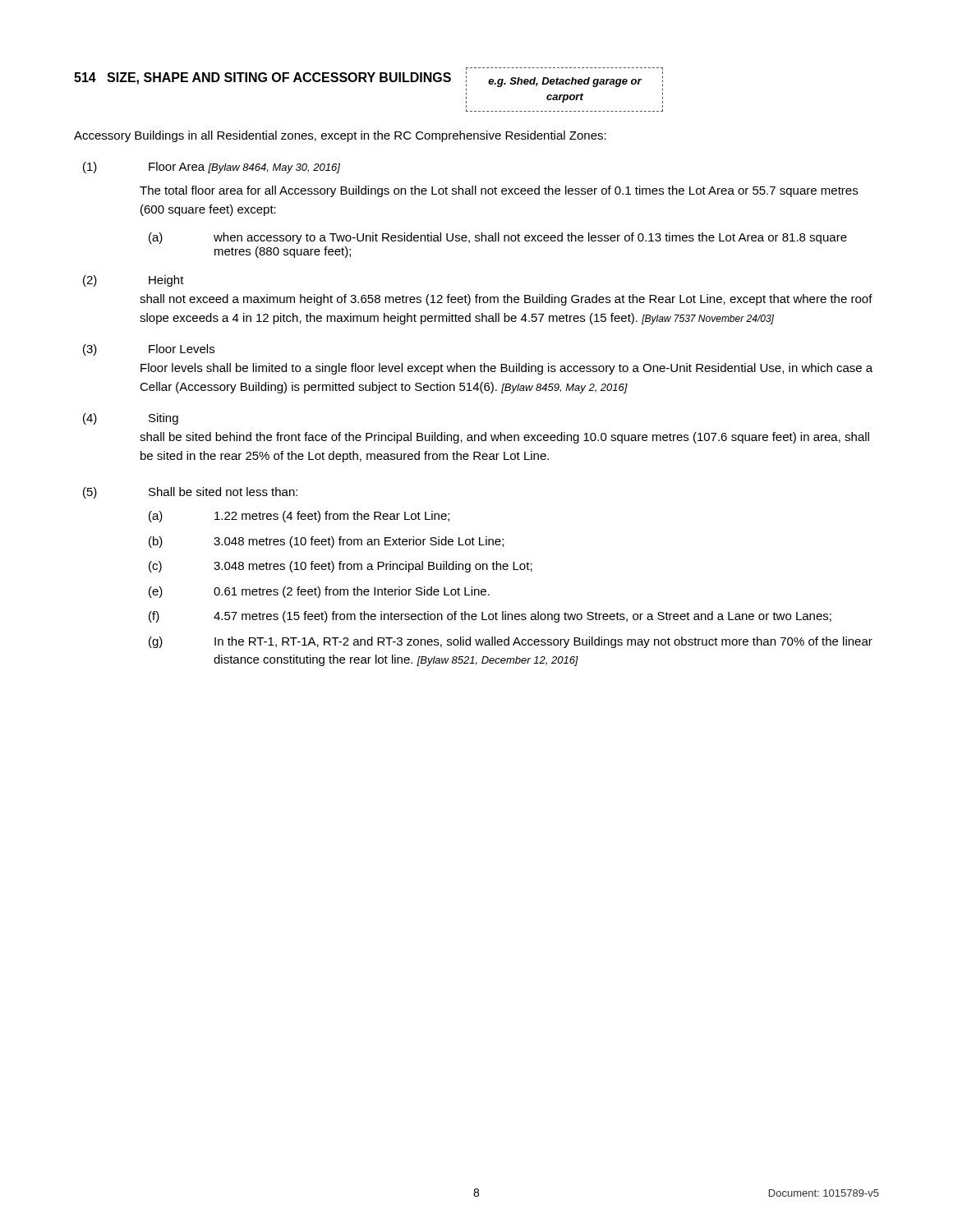Navigate to the text starting "514 SIZE, SHAPE"

pos(263,78)
